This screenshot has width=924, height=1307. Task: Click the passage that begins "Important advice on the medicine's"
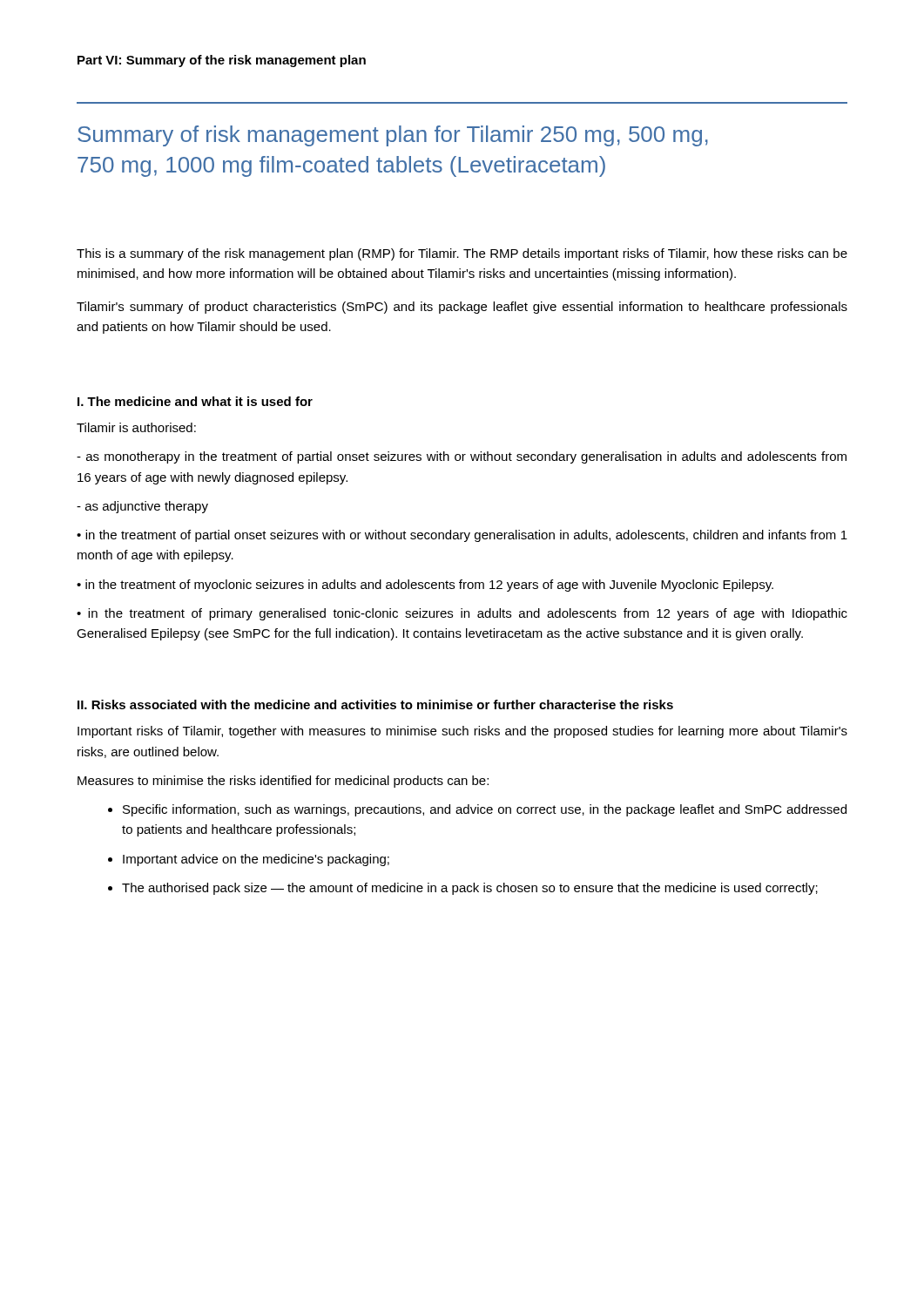click(x=256, y=858)
